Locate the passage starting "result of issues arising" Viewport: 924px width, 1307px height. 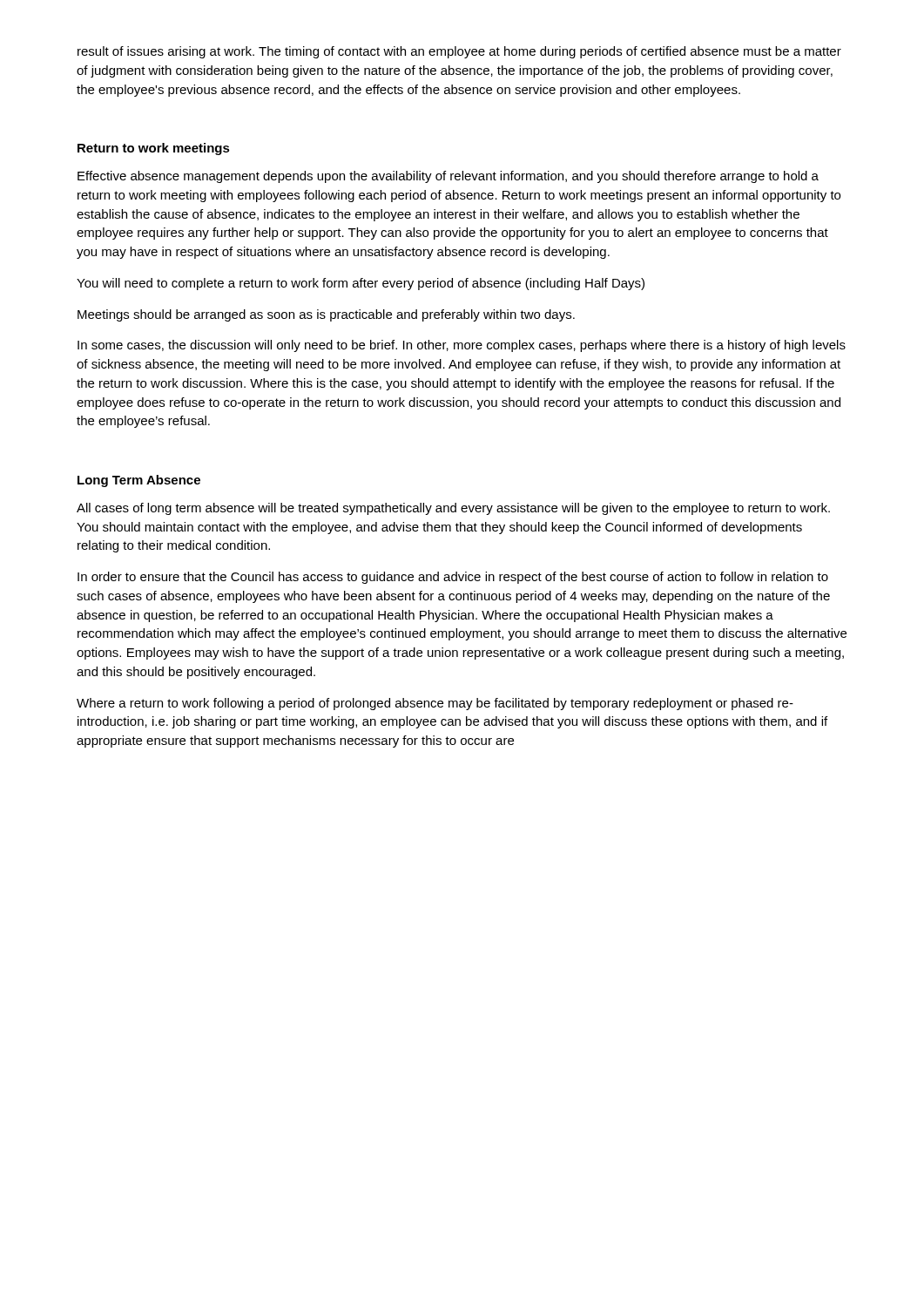(462, 70)
